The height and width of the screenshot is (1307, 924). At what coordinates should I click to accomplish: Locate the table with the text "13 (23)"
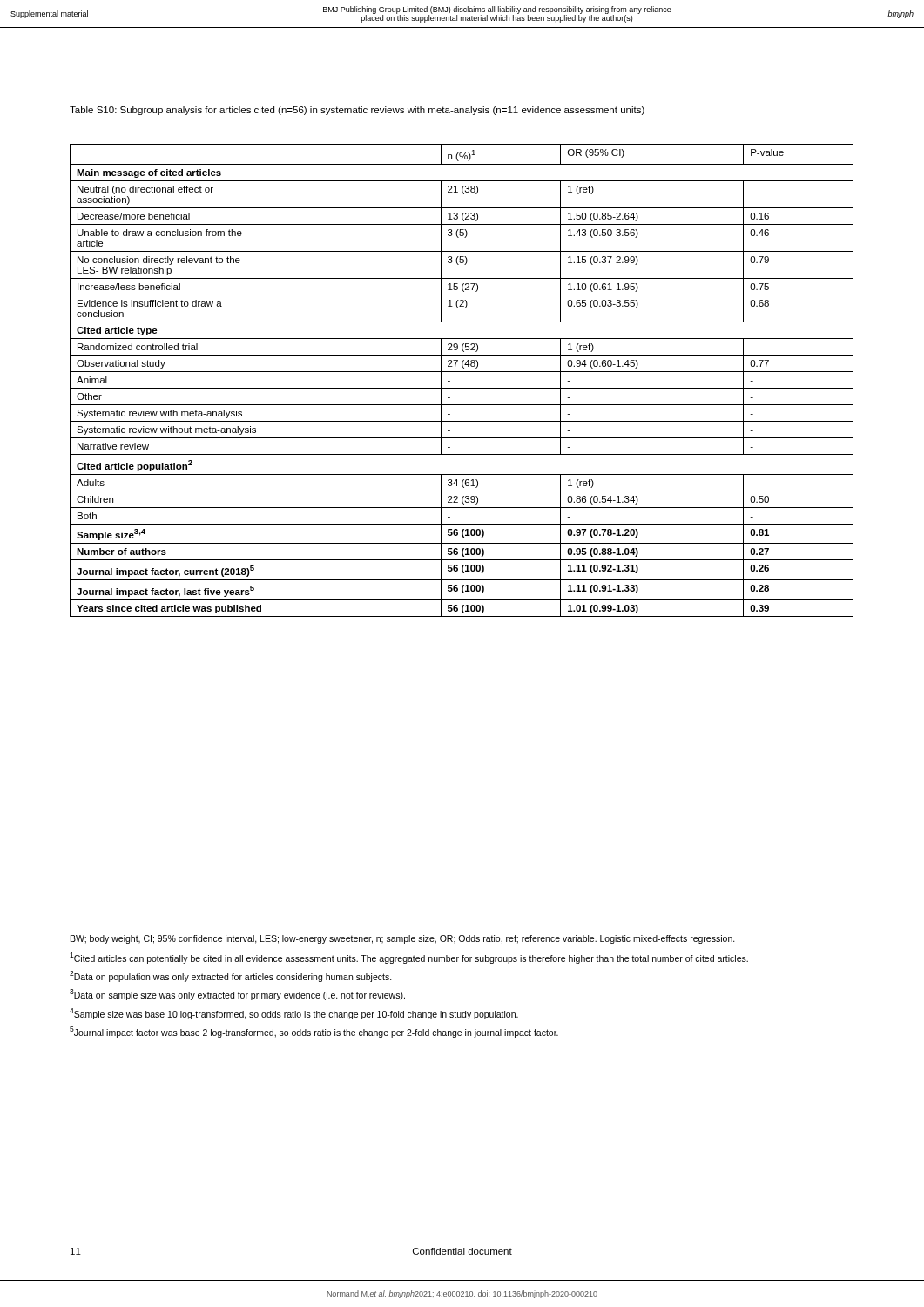point(462,380)
